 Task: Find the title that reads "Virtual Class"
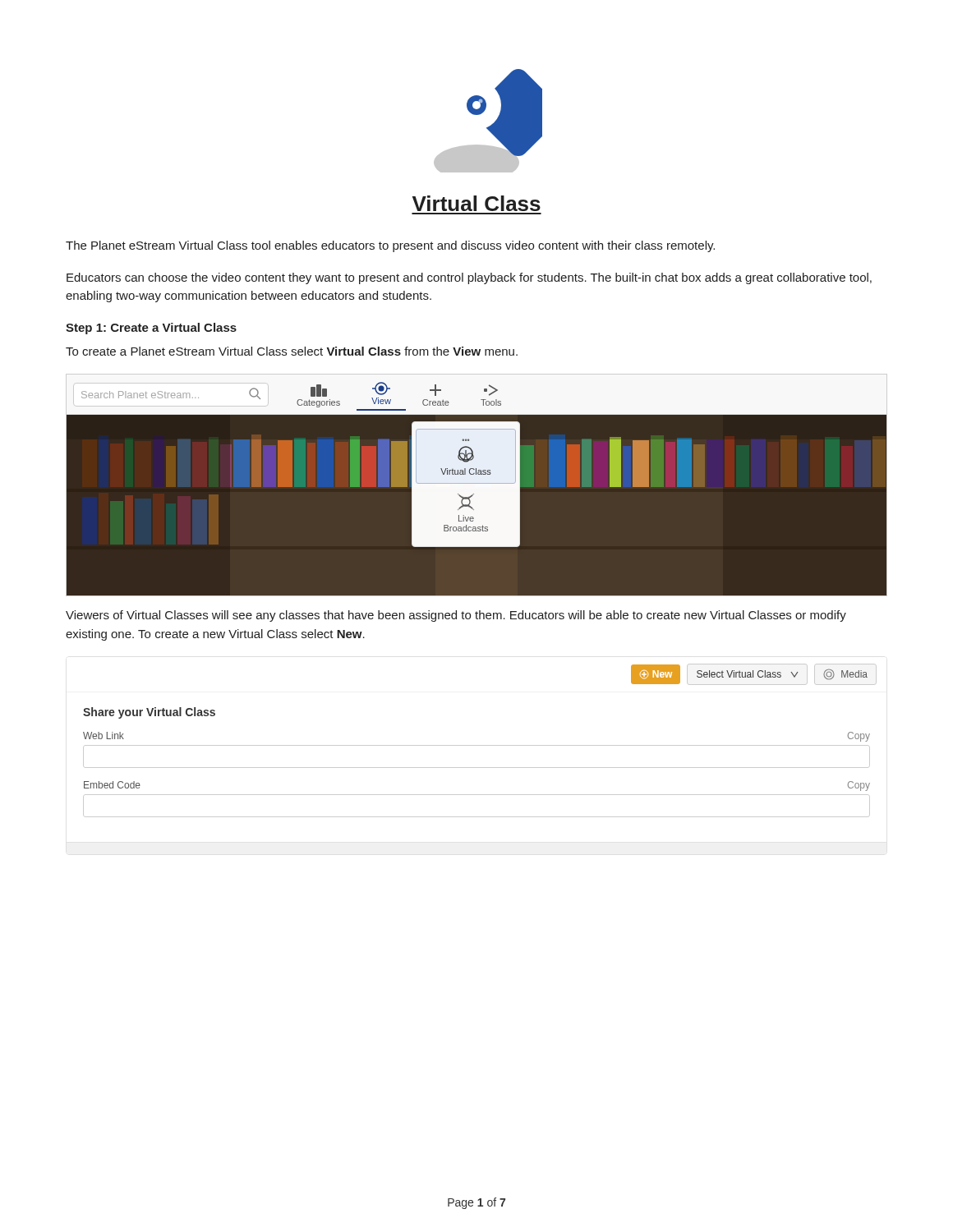click(476, 204)
